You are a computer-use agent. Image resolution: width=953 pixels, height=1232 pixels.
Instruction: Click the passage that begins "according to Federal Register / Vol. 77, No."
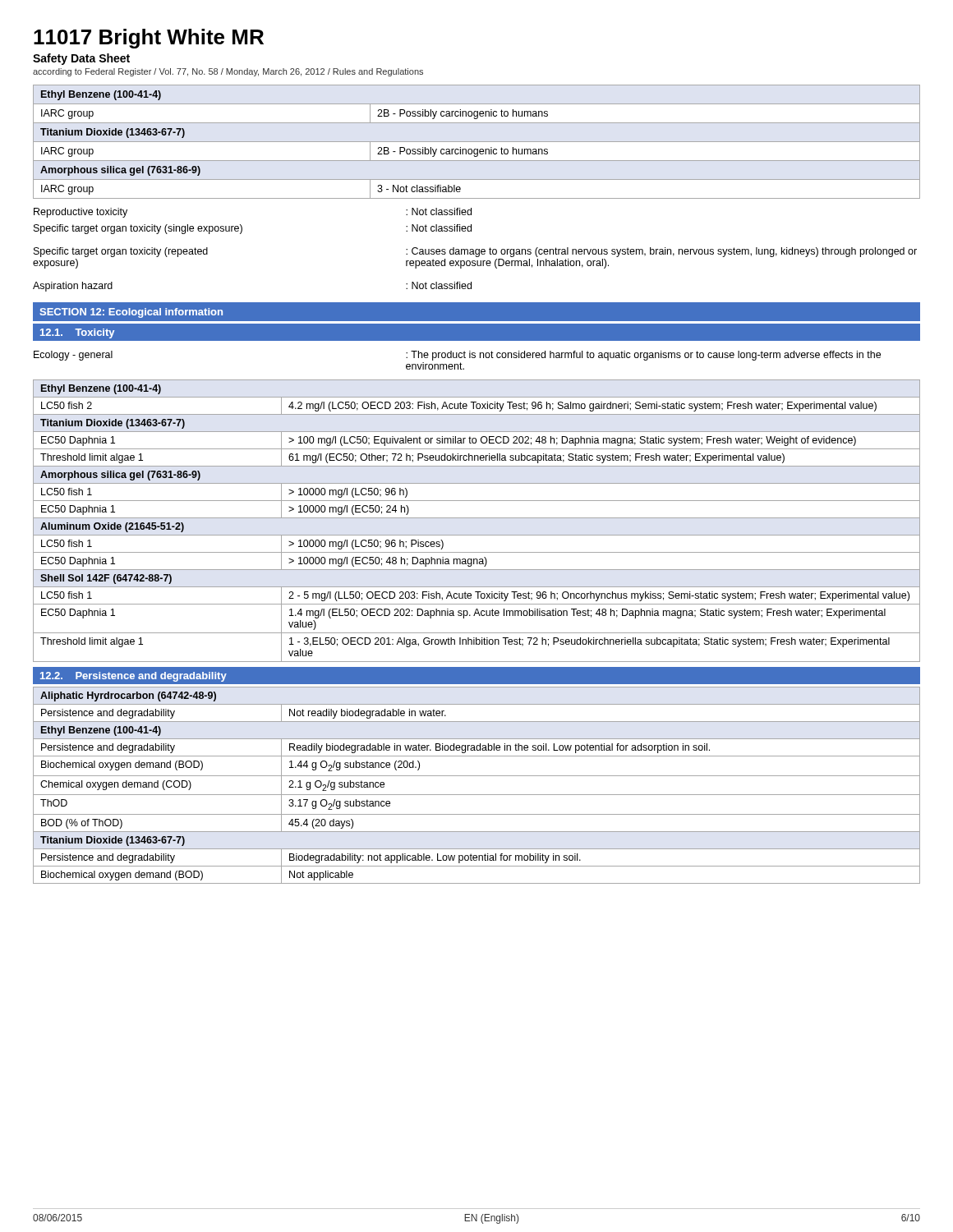click(228, 71)
